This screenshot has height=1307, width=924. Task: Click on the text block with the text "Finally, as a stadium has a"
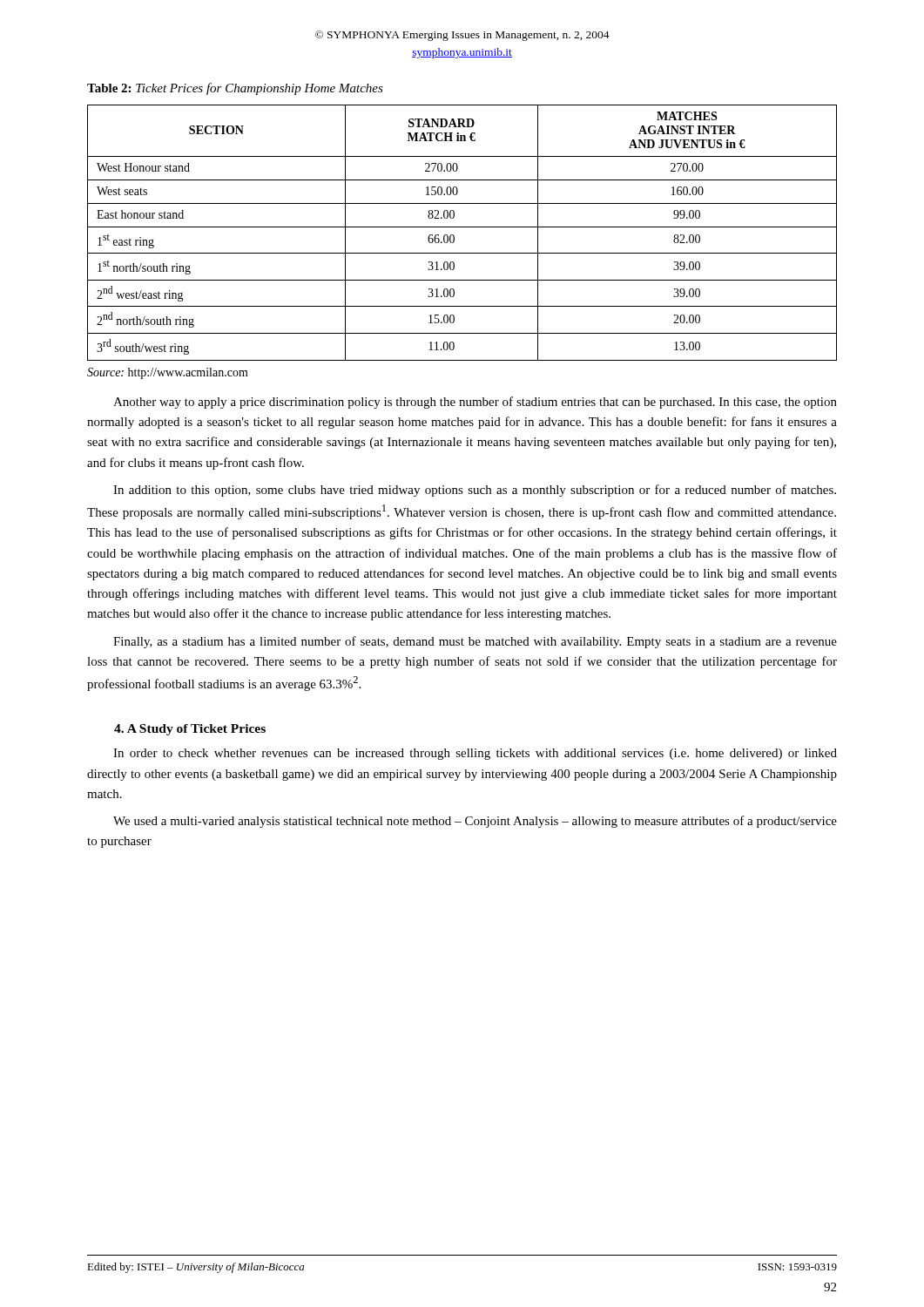[462, 662]
